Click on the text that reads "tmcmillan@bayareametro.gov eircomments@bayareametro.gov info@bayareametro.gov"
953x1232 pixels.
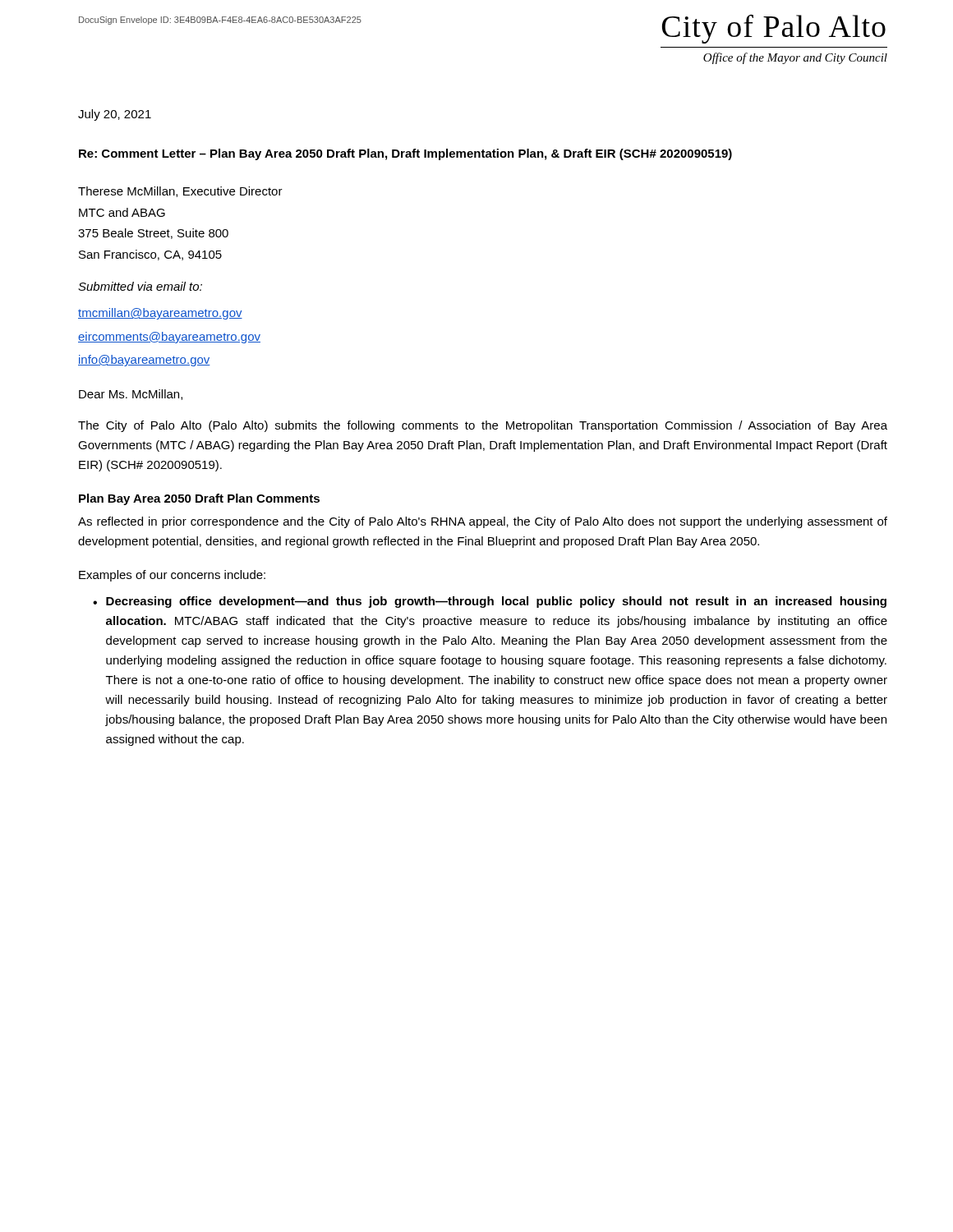169,336
